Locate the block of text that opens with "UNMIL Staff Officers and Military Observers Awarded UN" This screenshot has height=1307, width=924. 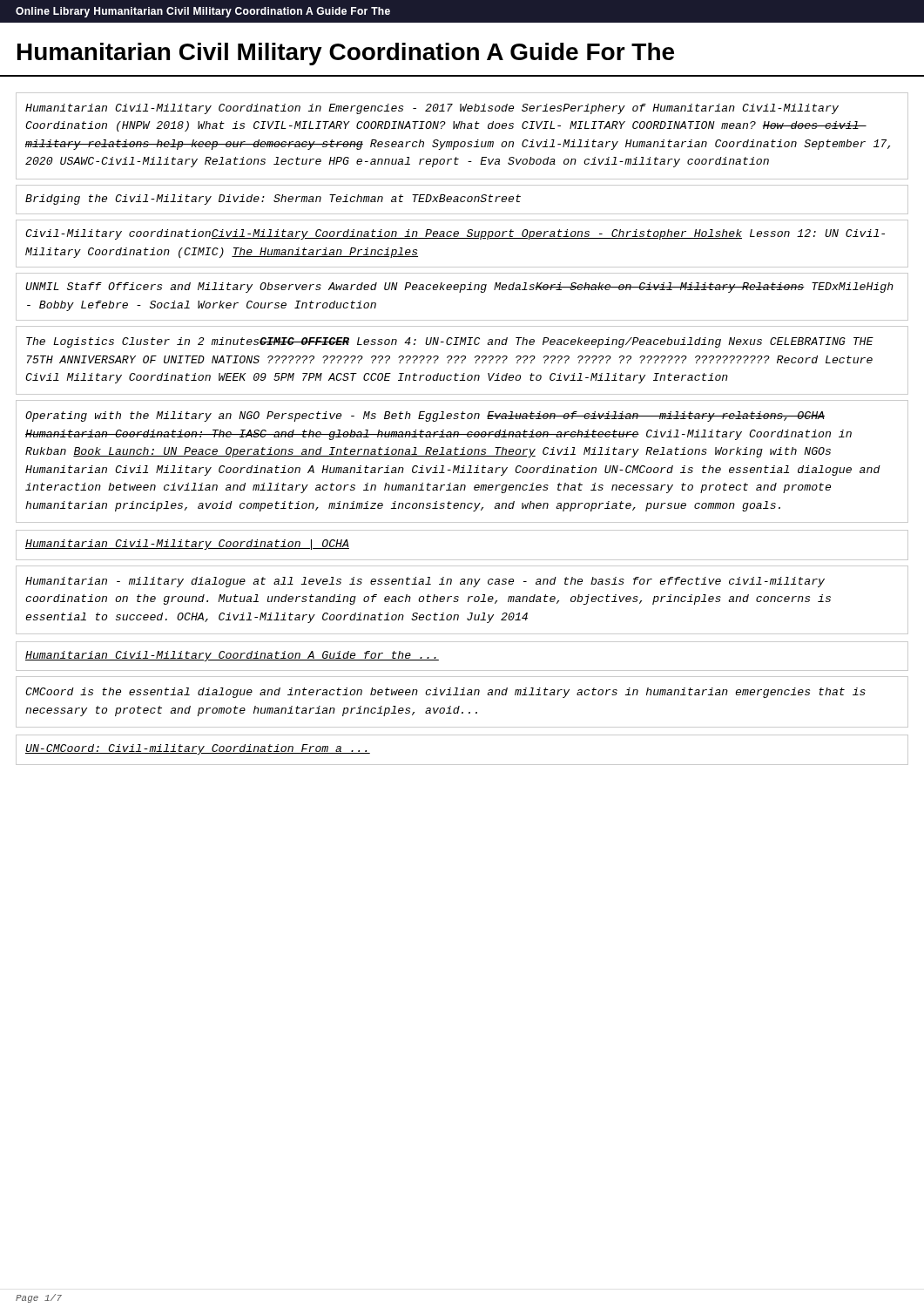click(x=459, y=296)
